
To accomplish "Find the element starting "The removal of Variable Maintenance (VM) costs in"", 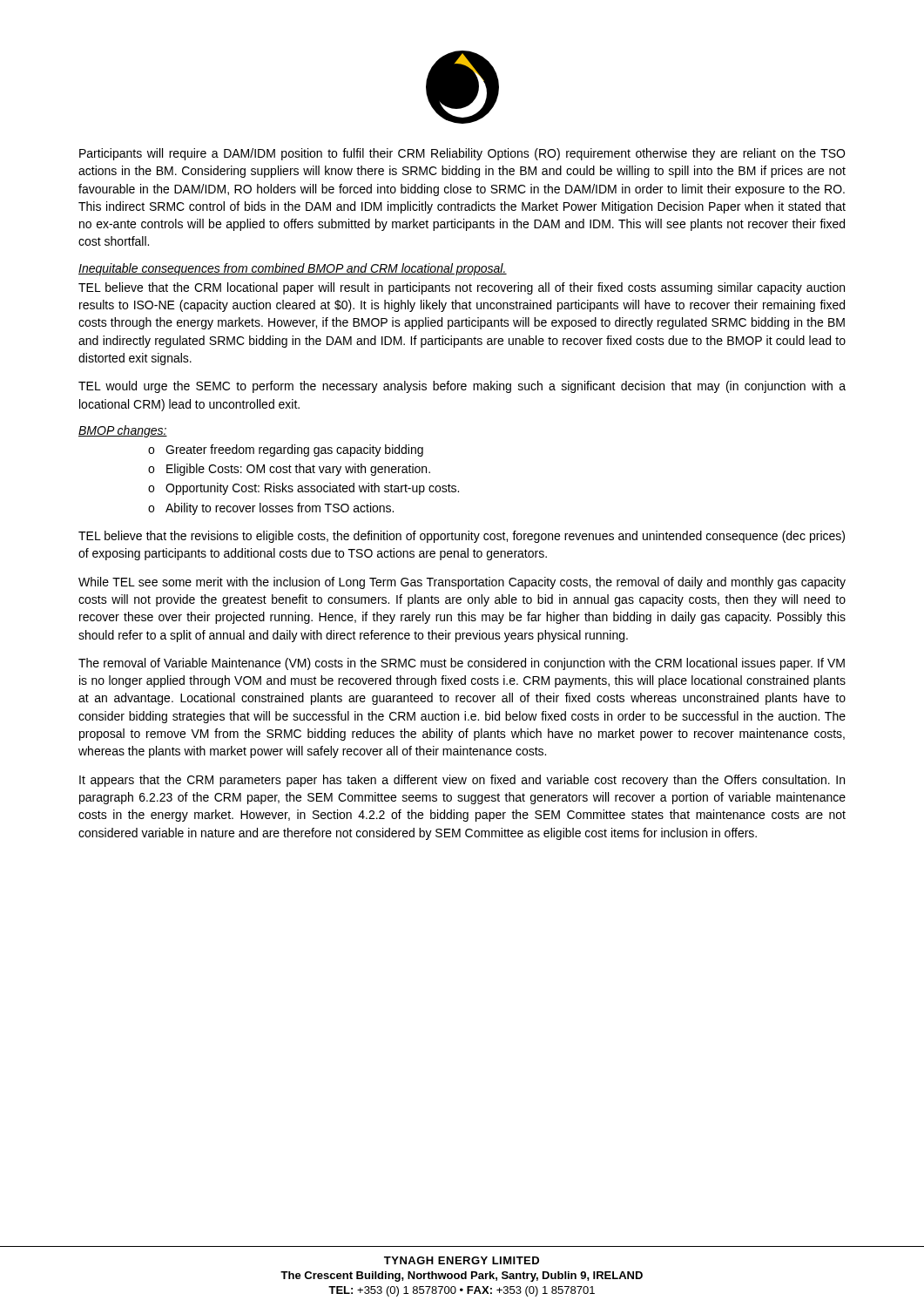I will (x=462, y=707).
